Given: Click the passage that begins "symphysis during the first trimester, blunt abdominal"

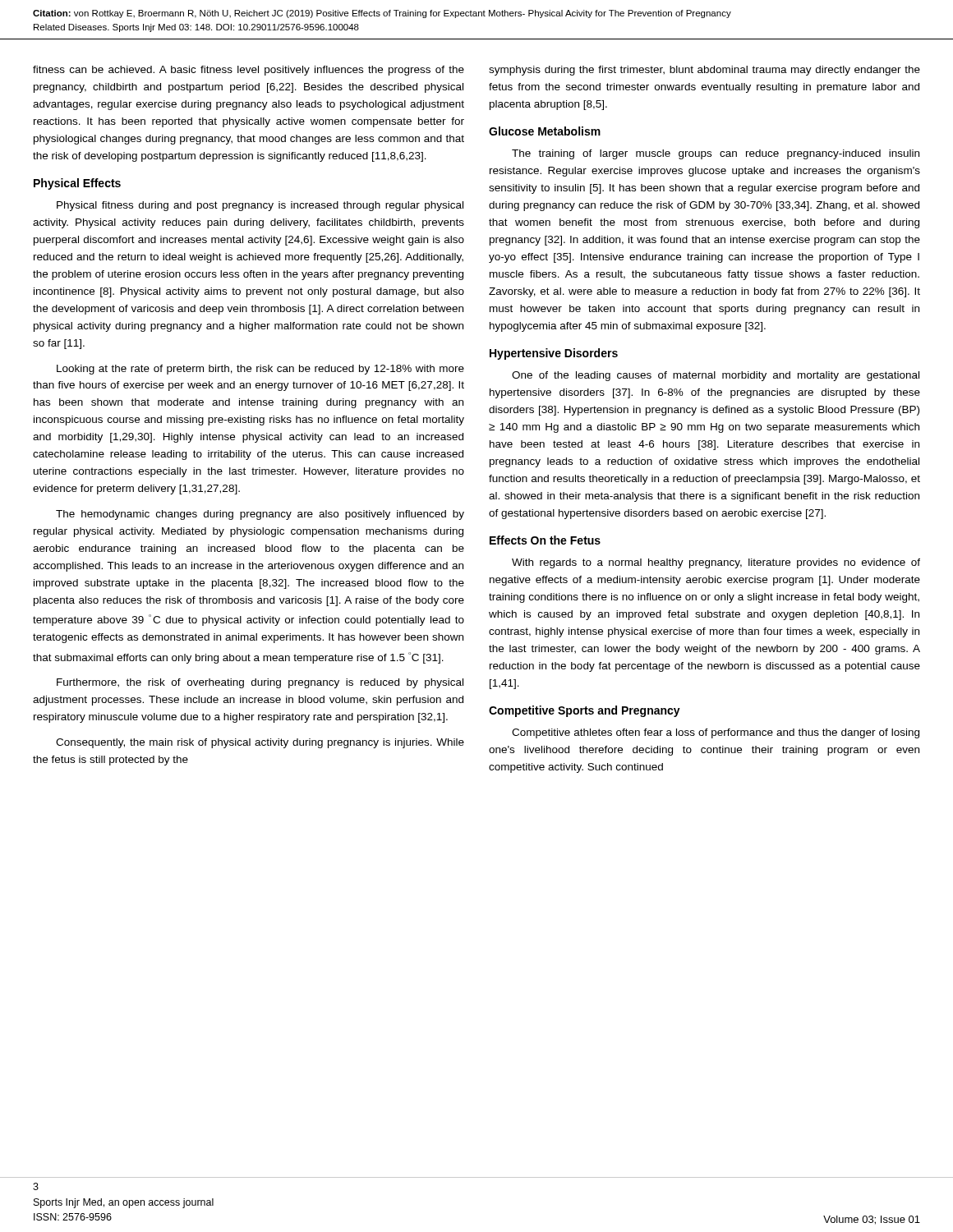Looking at the screenshot, I should pos(704,87).
